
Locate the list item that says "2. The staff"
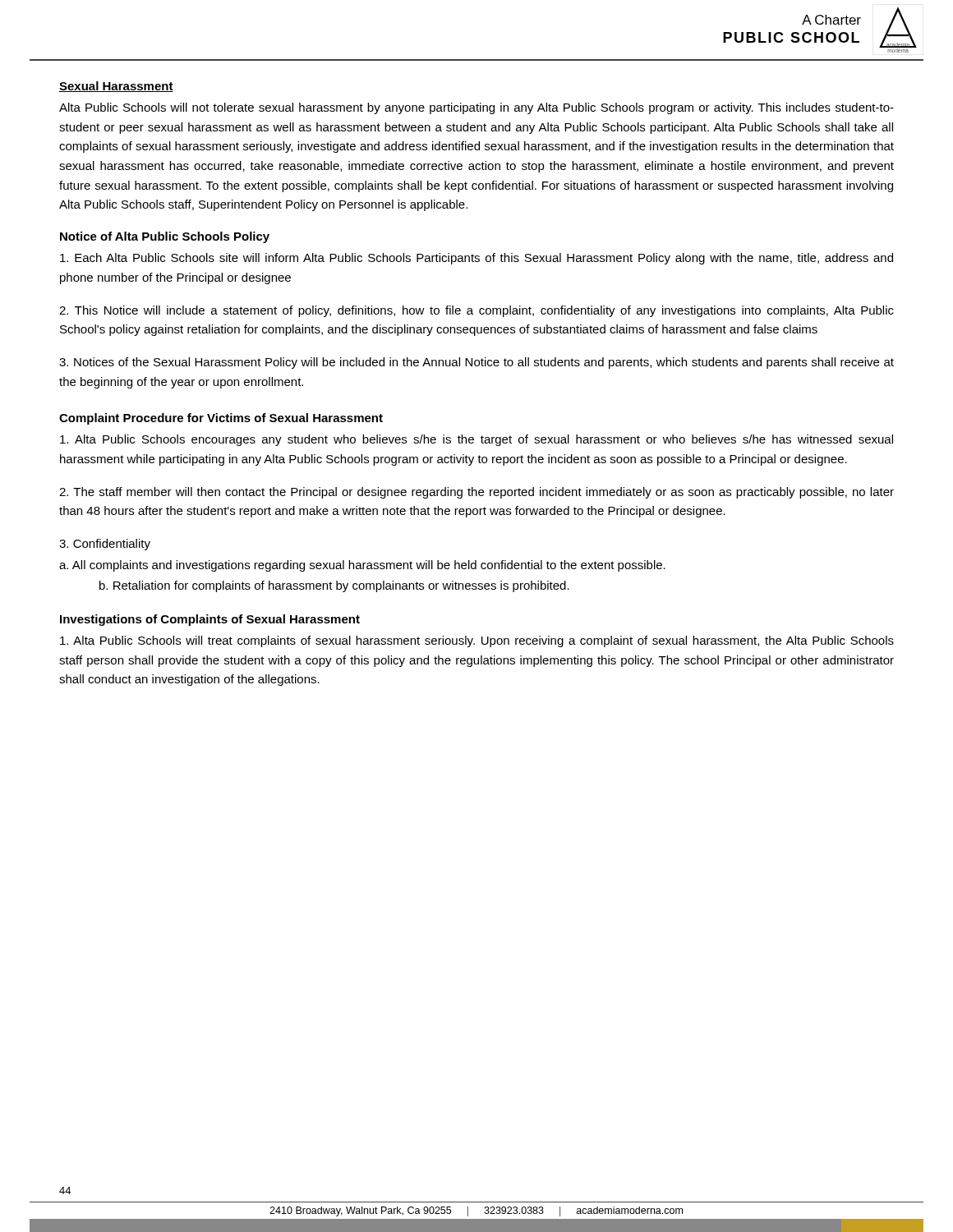(476, 501)
